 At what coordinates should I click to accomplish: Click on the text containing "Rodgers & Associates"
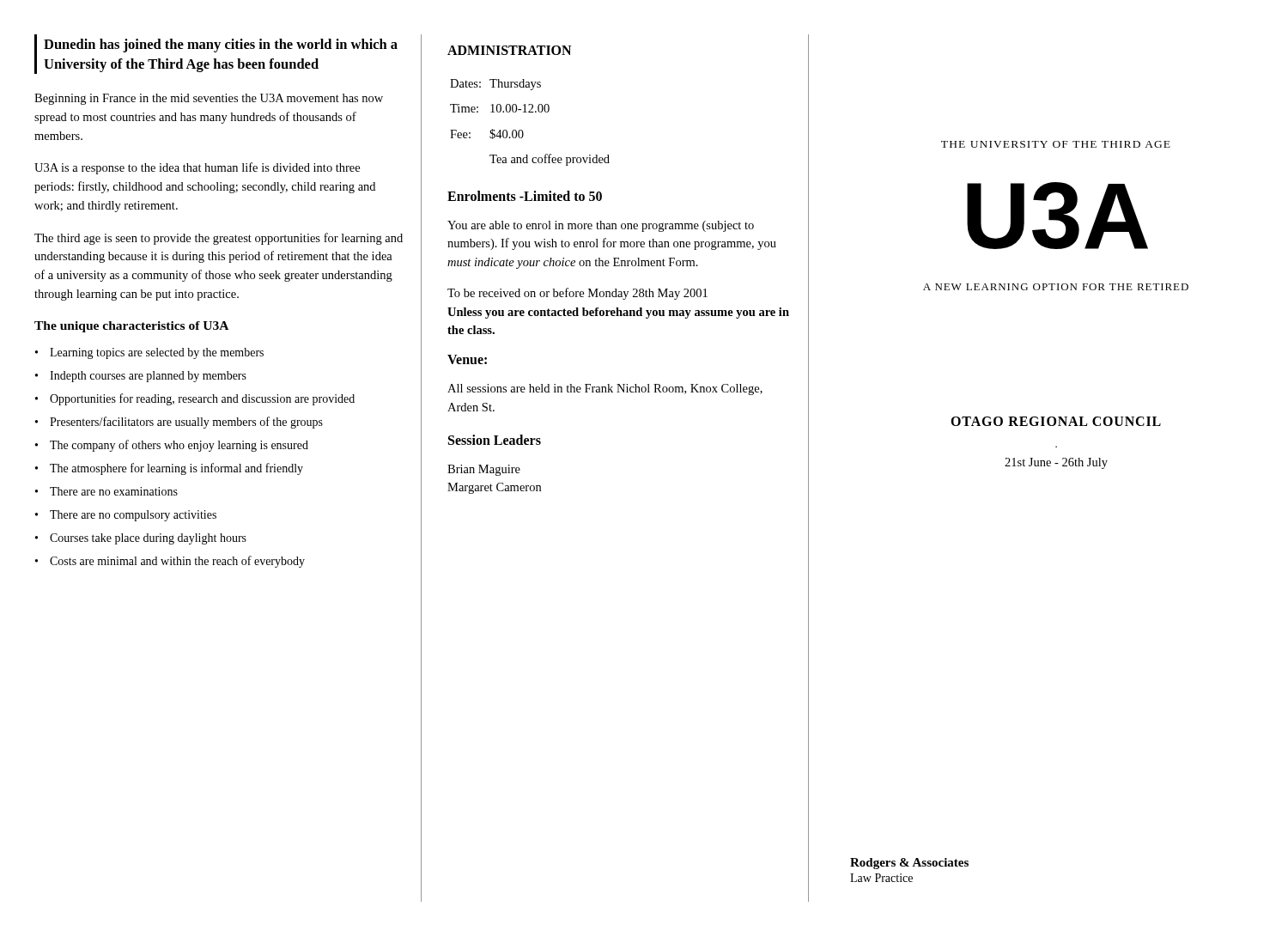tap(909, 862)
